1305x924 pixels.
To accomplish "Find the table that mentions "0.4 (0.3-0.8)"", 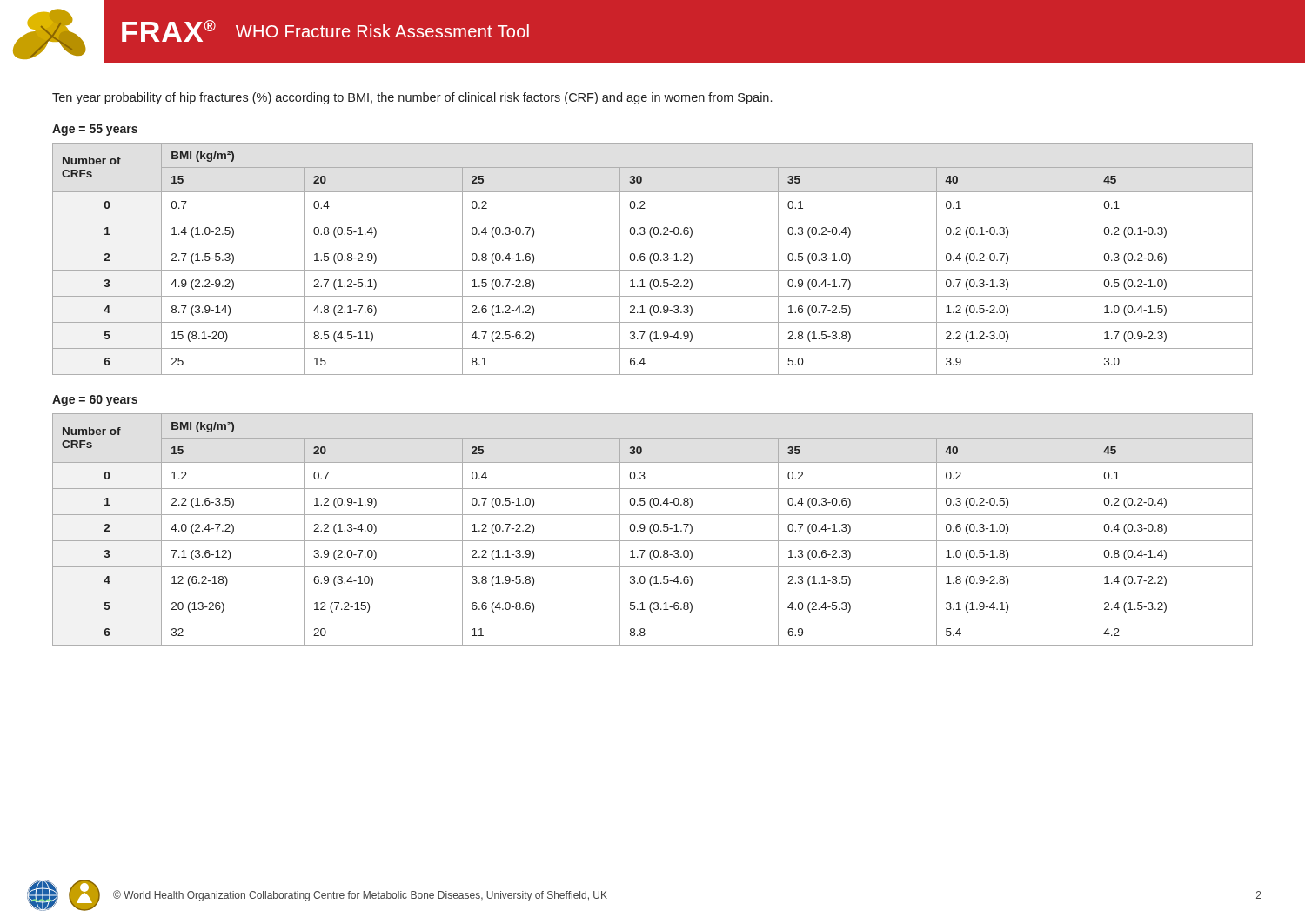I will pos(652,529).
